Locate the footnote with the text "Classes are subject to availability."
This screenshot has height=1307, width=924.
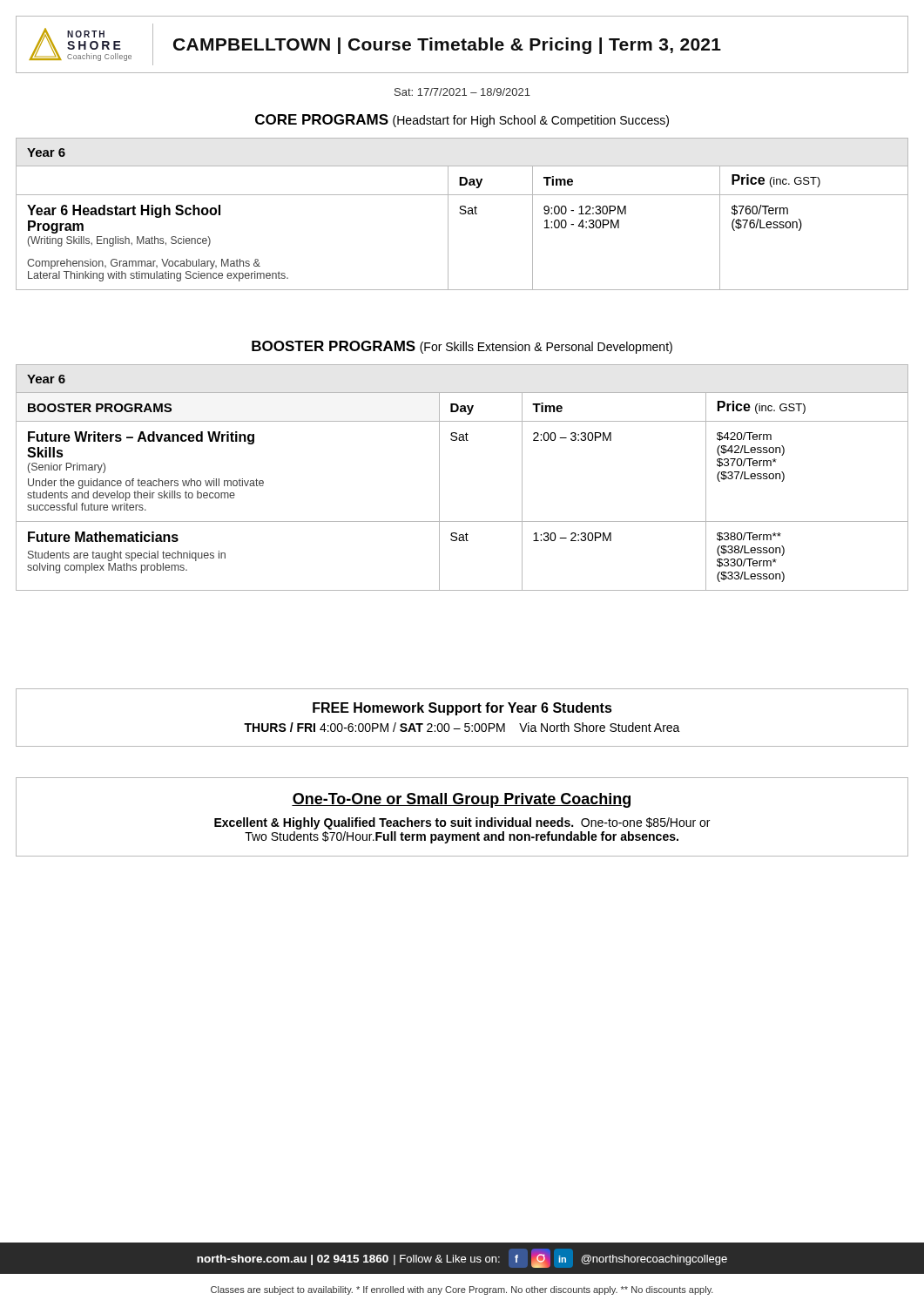coord(462,1290)
